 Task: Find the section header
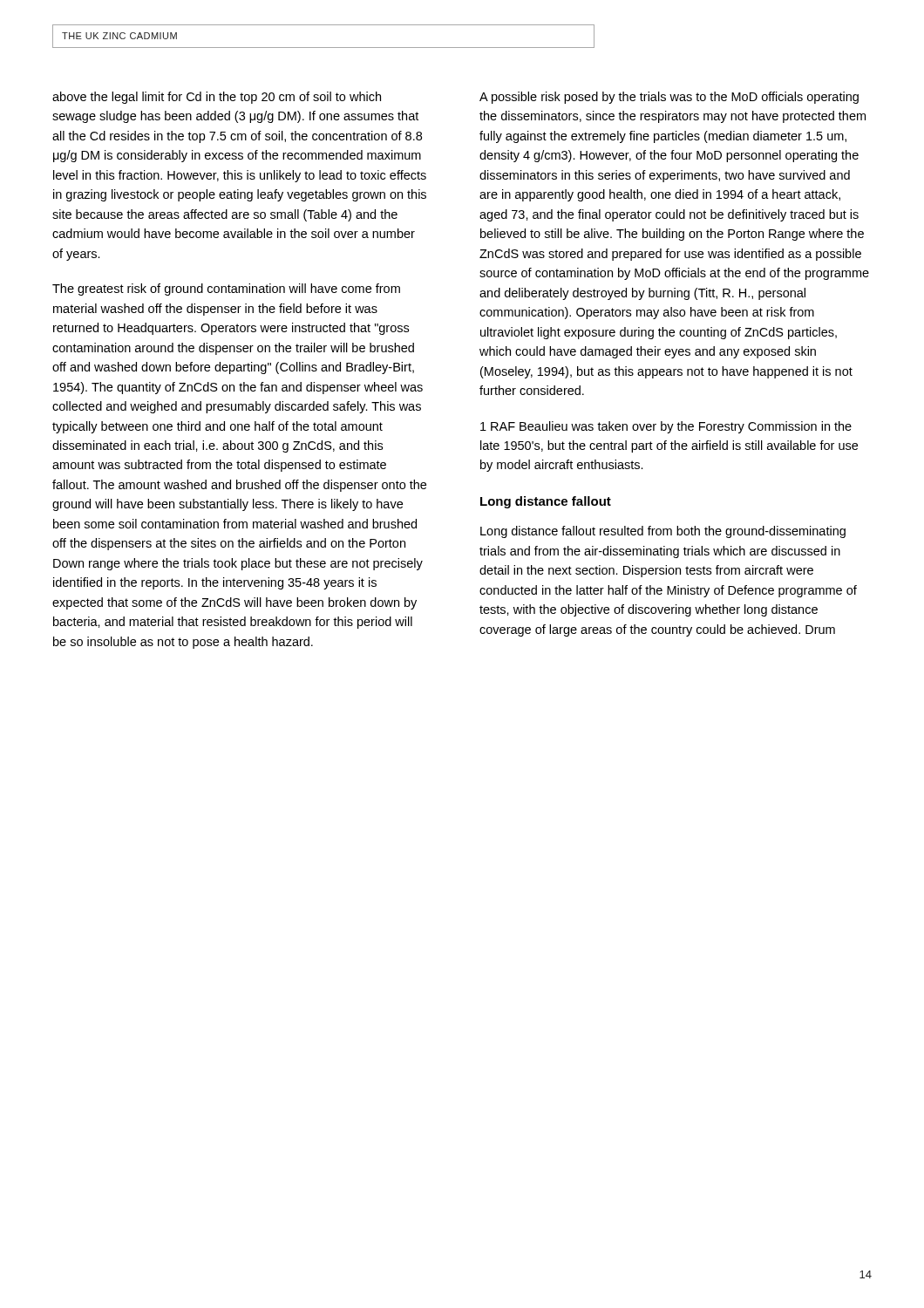point(545,501)
